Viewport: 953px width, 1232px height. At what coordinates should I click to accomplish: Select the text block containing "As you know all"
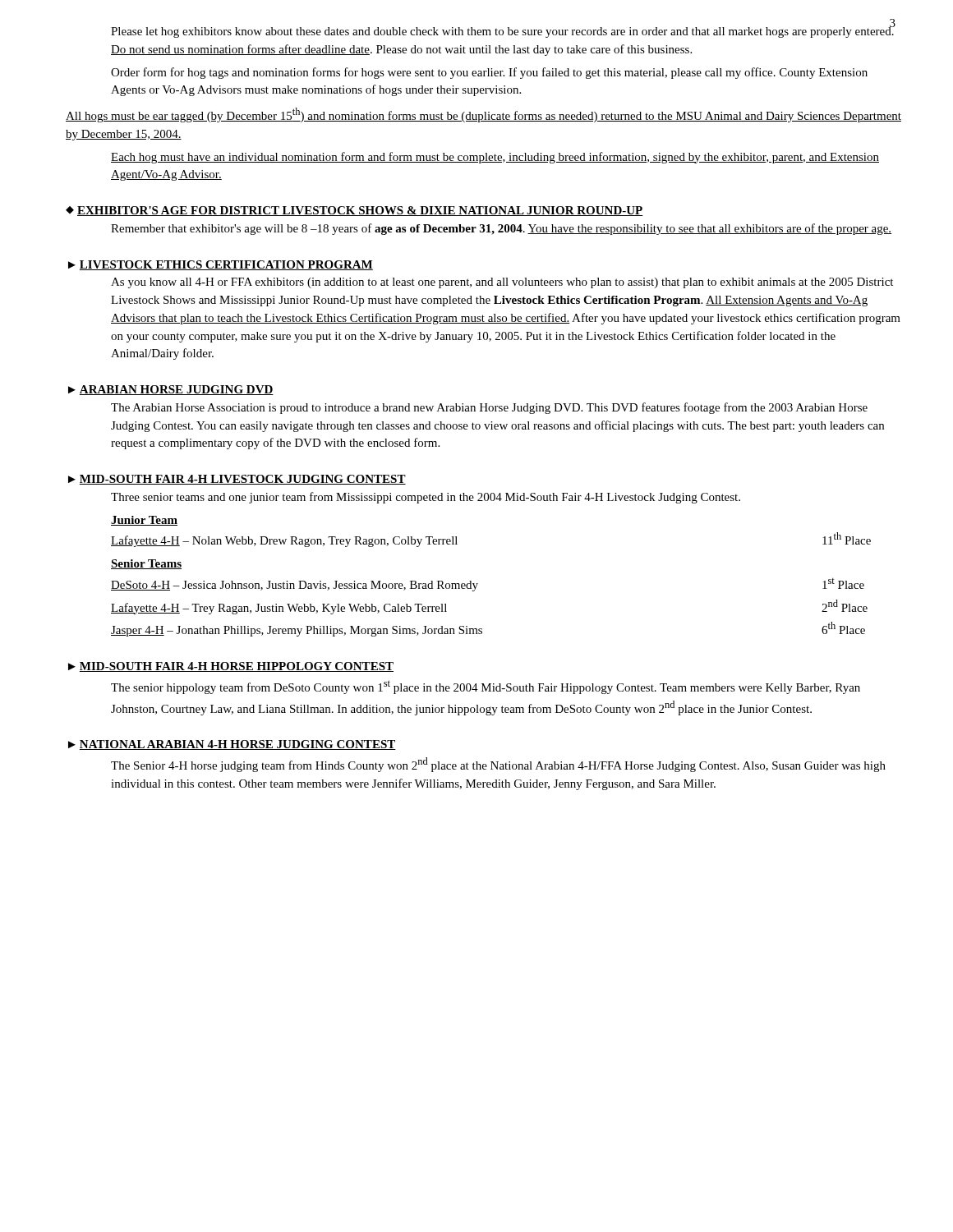coord(507,318)
